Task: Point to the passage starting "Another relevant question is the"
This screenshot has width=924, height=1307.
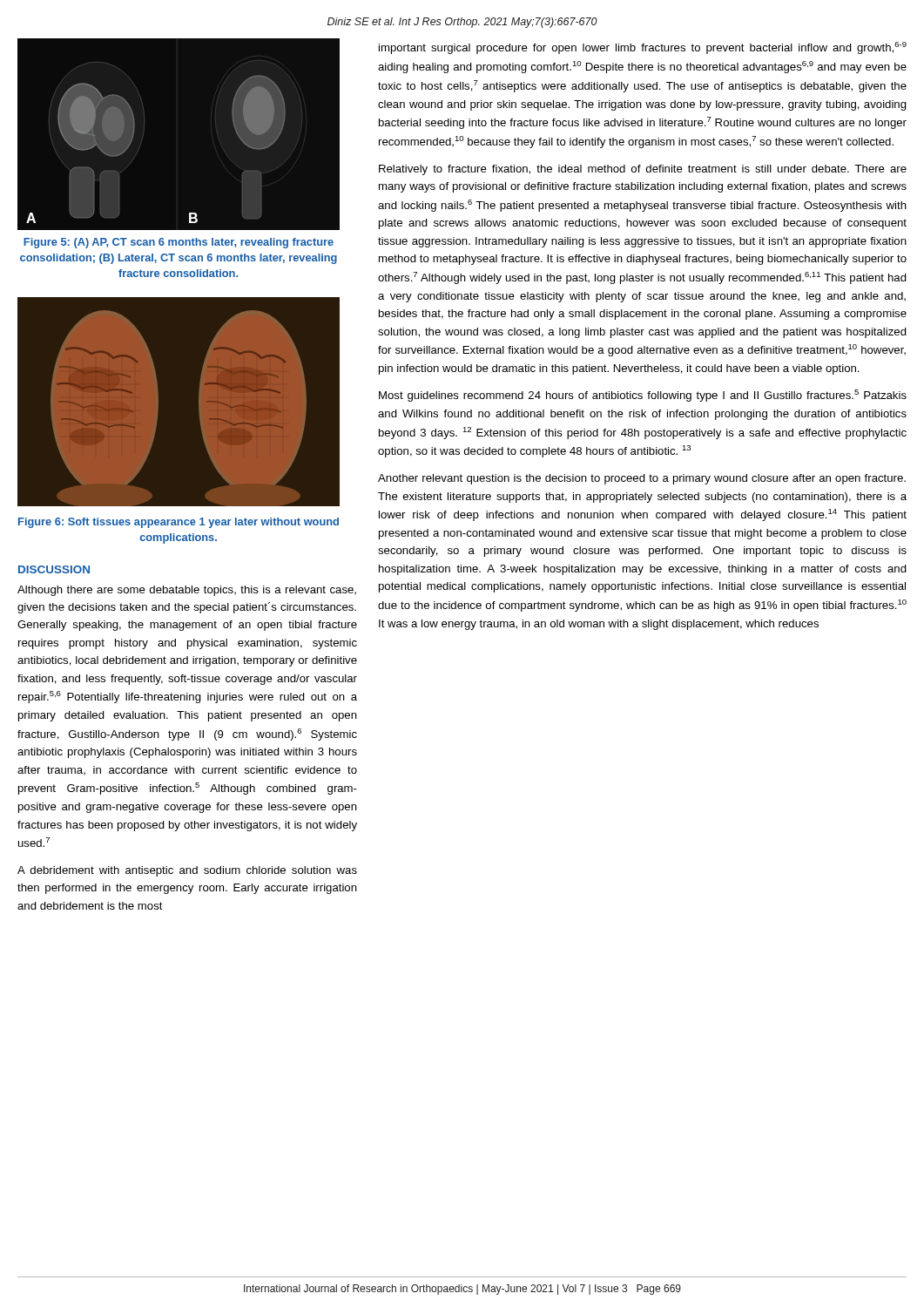Action: pos(642,551)
